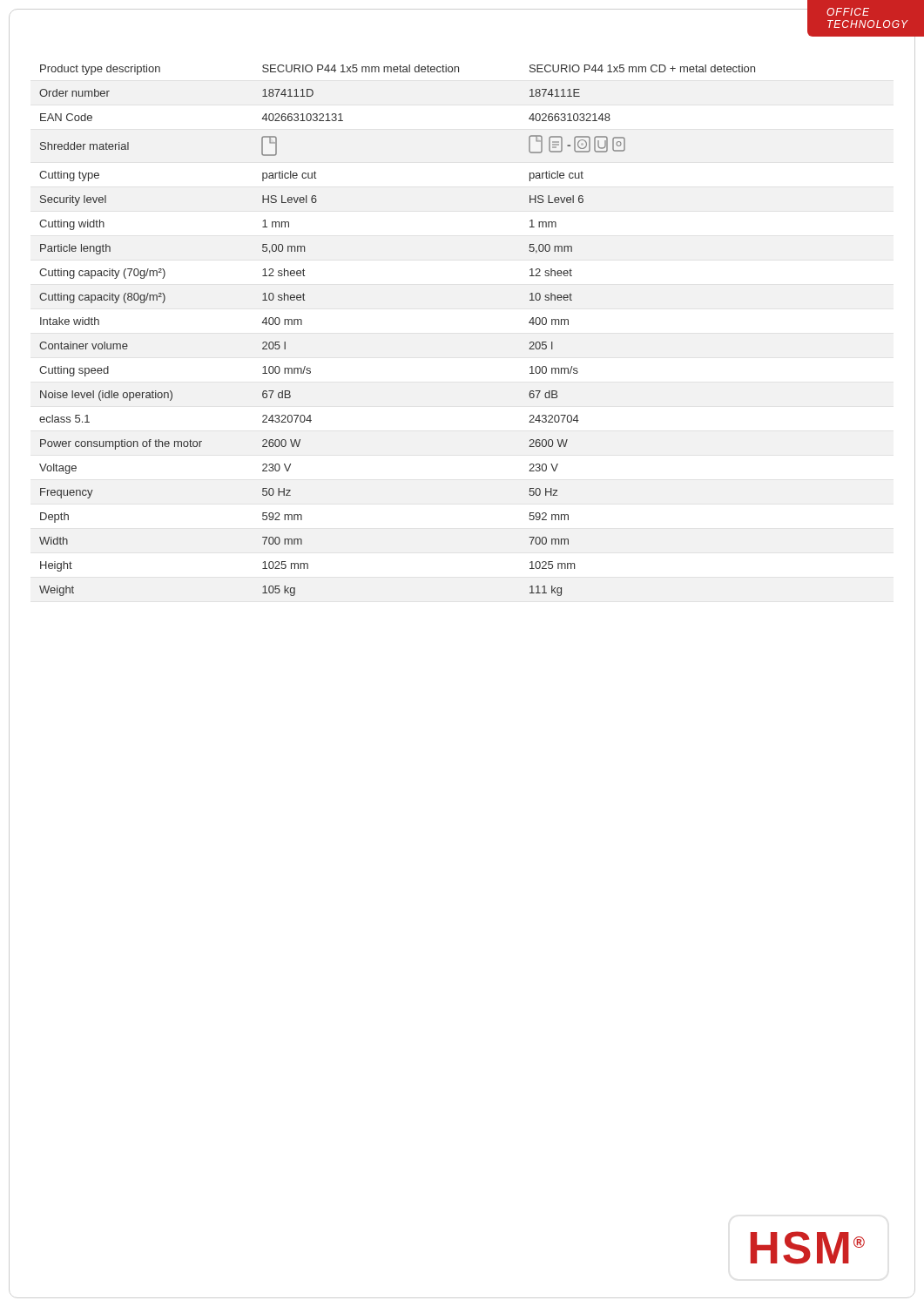Select the logo
The height and width of the screenshot is (1307, 924).
coord(809,1248)
